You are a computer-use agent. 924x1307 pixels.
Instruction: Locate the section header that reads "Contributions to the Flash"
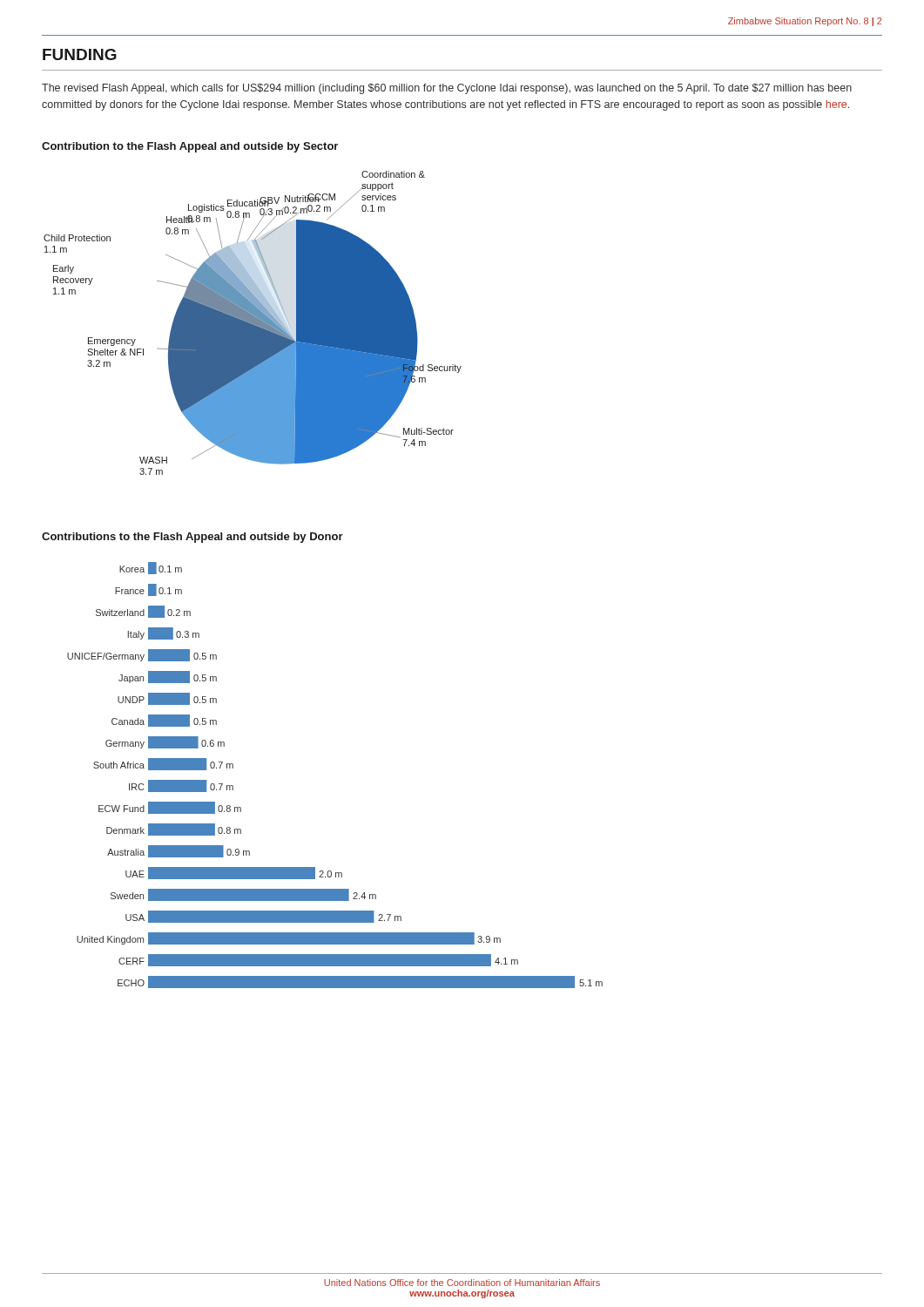tap(192, 536)
